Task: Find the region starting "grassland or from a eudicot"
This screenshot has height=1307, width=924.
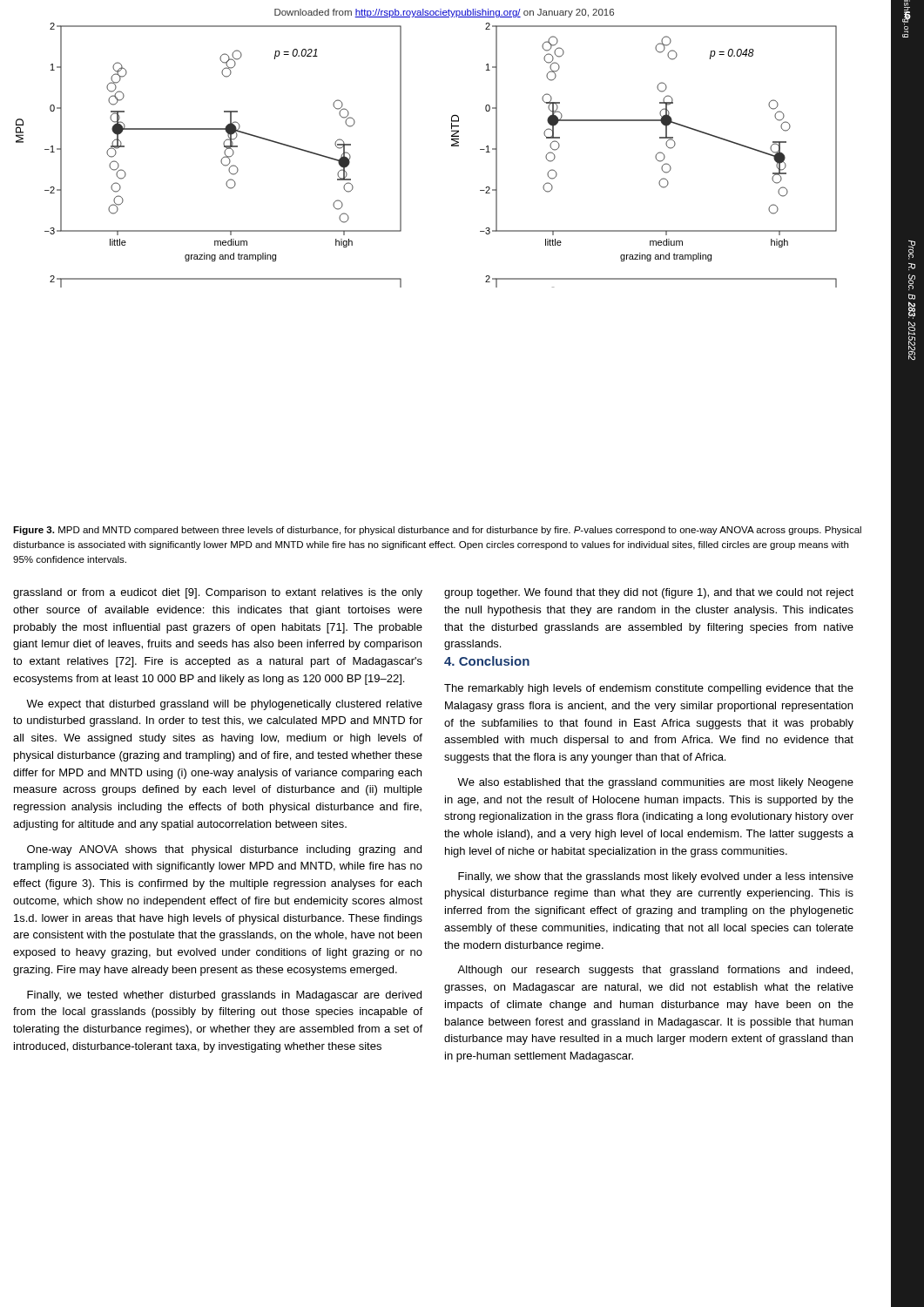Action: pos(218,819)
